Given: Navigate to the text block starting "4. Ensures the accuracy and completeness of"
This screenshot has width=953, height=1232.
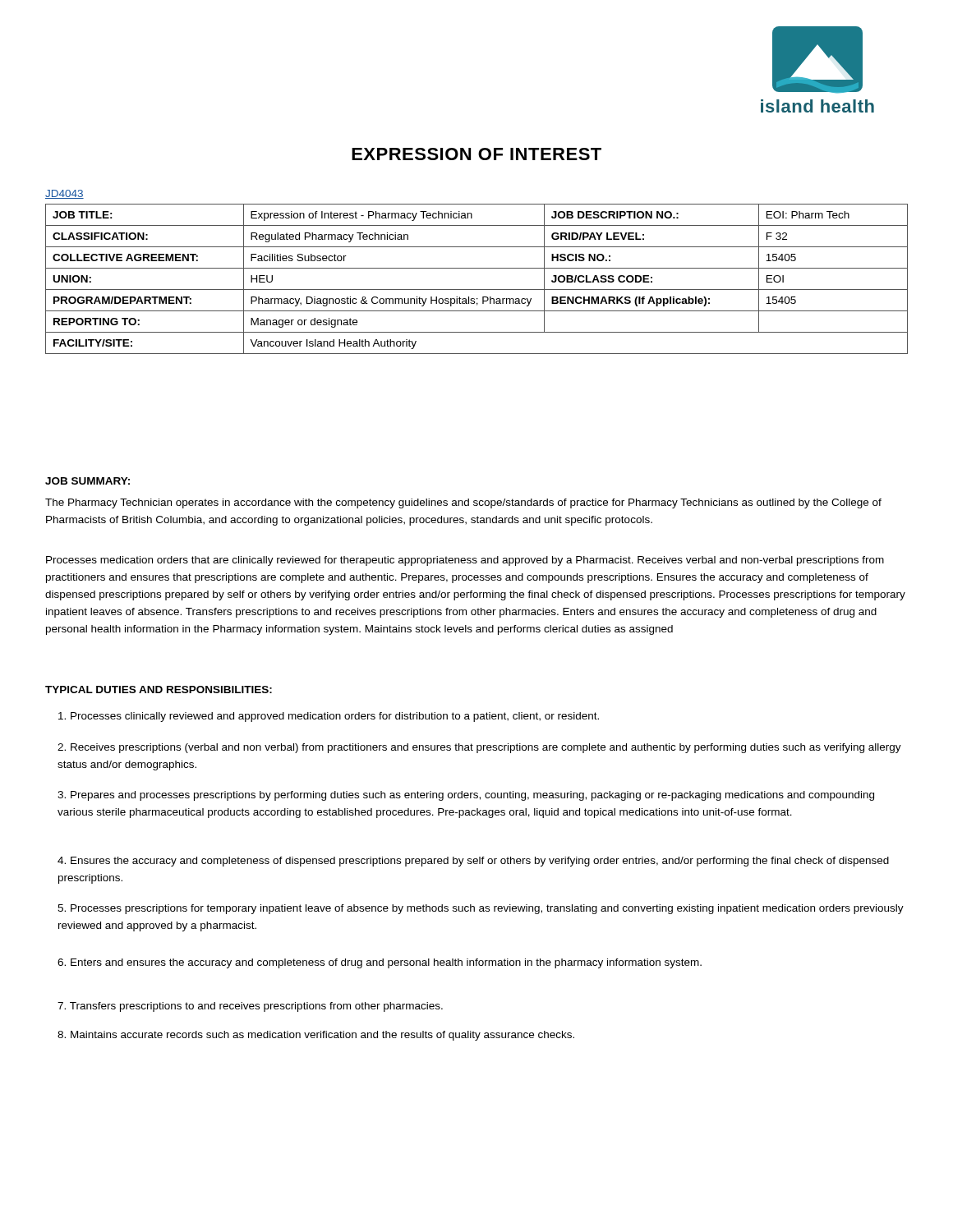Looking at the screenshot, I should pyautogui.click(x=473, y=869).
